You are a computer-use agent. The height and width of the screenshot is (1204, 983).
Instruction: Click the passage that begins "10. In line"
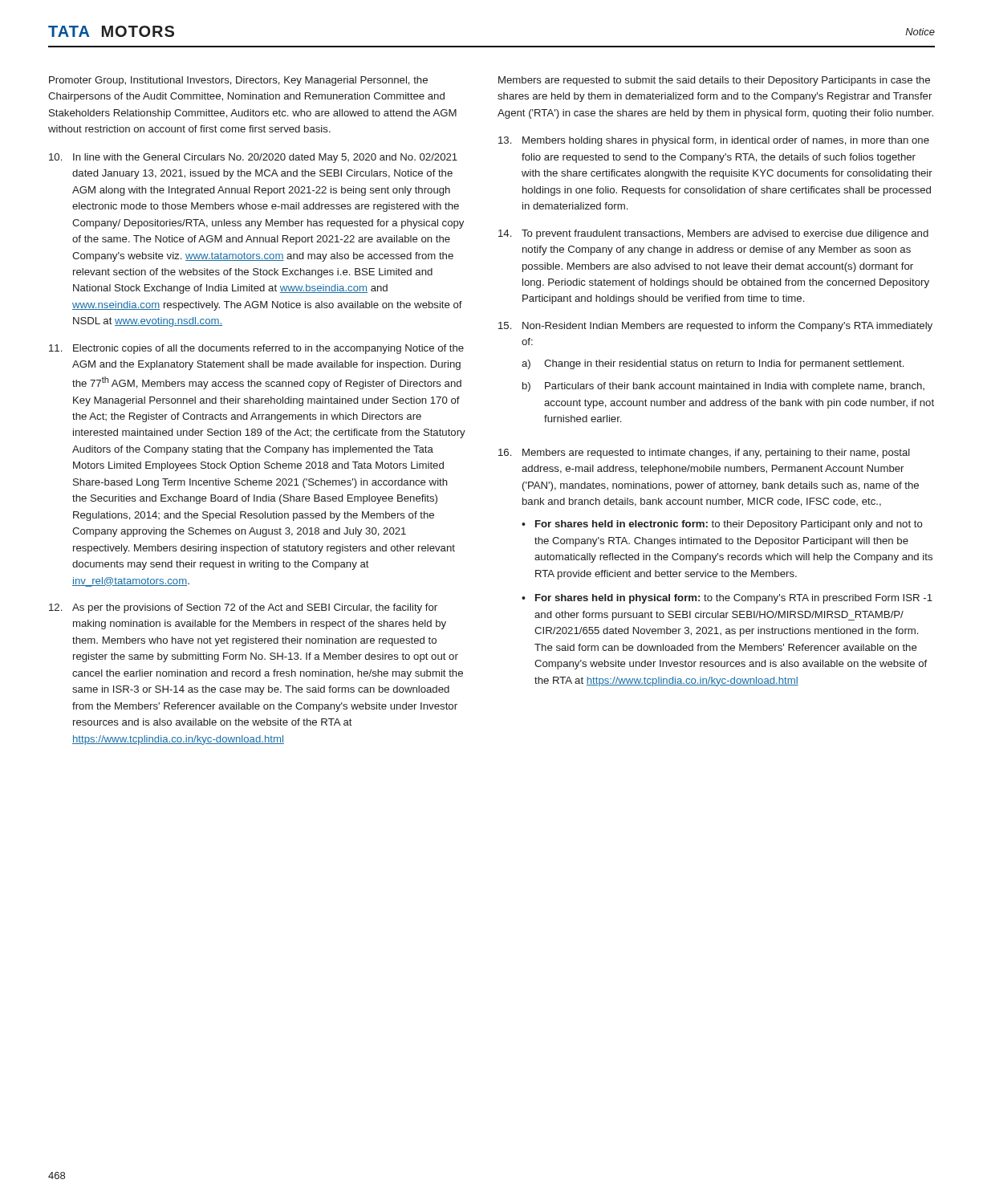(257, 239)
